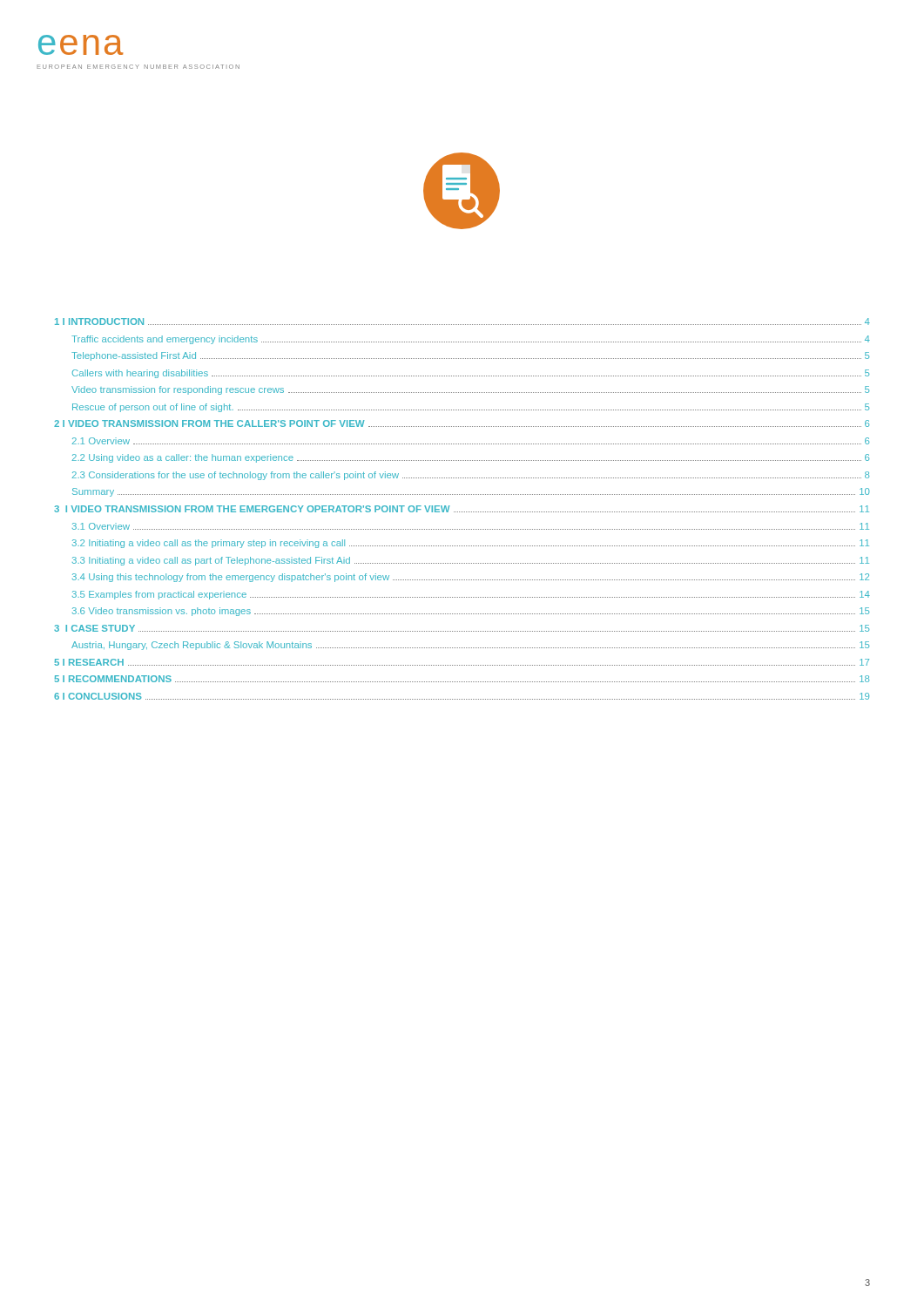Screen dimensions: 1307x924
Task: Find the list item containing "Video transmission for"
Action: [x=462, y=390]
